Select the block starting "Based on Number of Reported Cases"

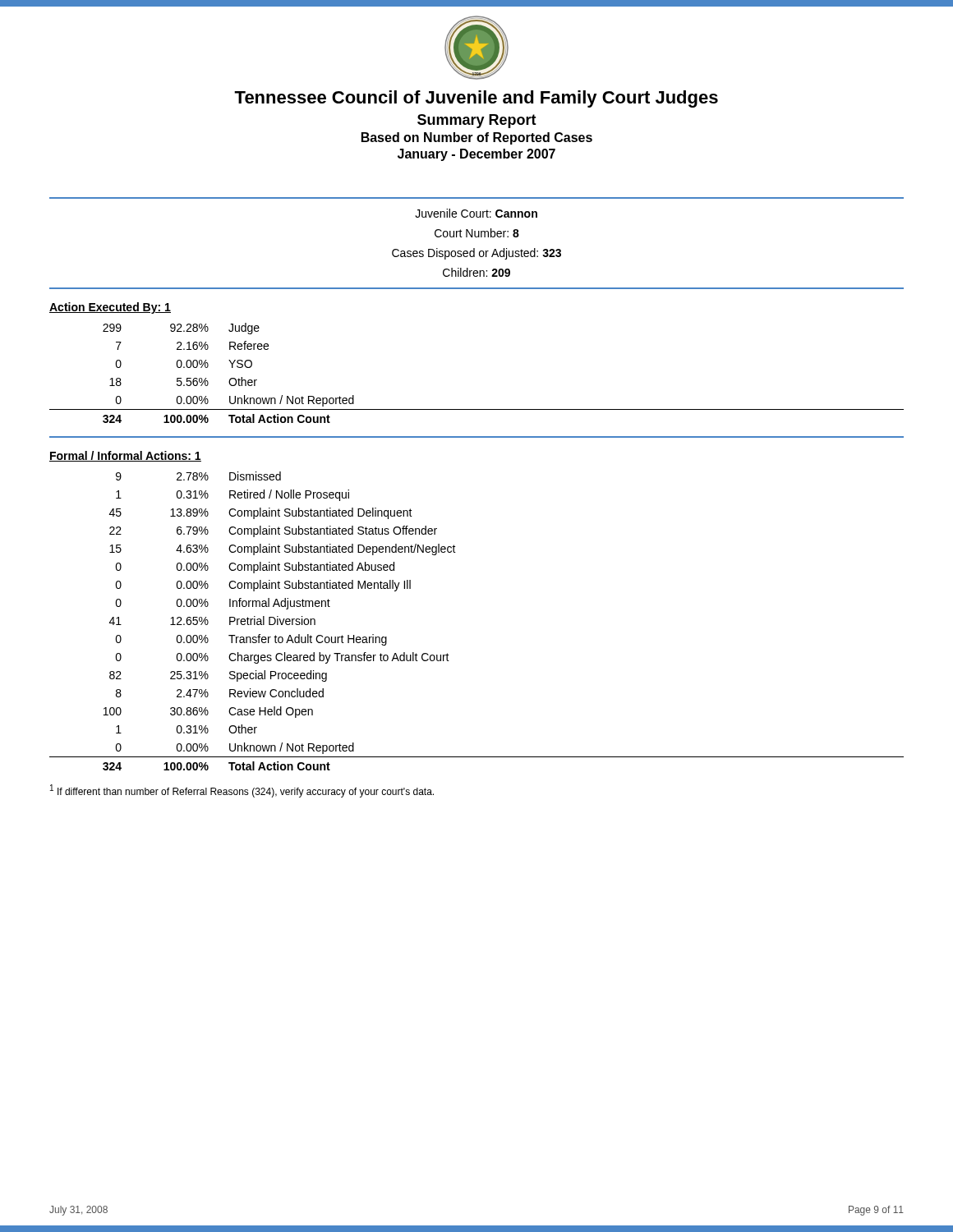(476, 138)
